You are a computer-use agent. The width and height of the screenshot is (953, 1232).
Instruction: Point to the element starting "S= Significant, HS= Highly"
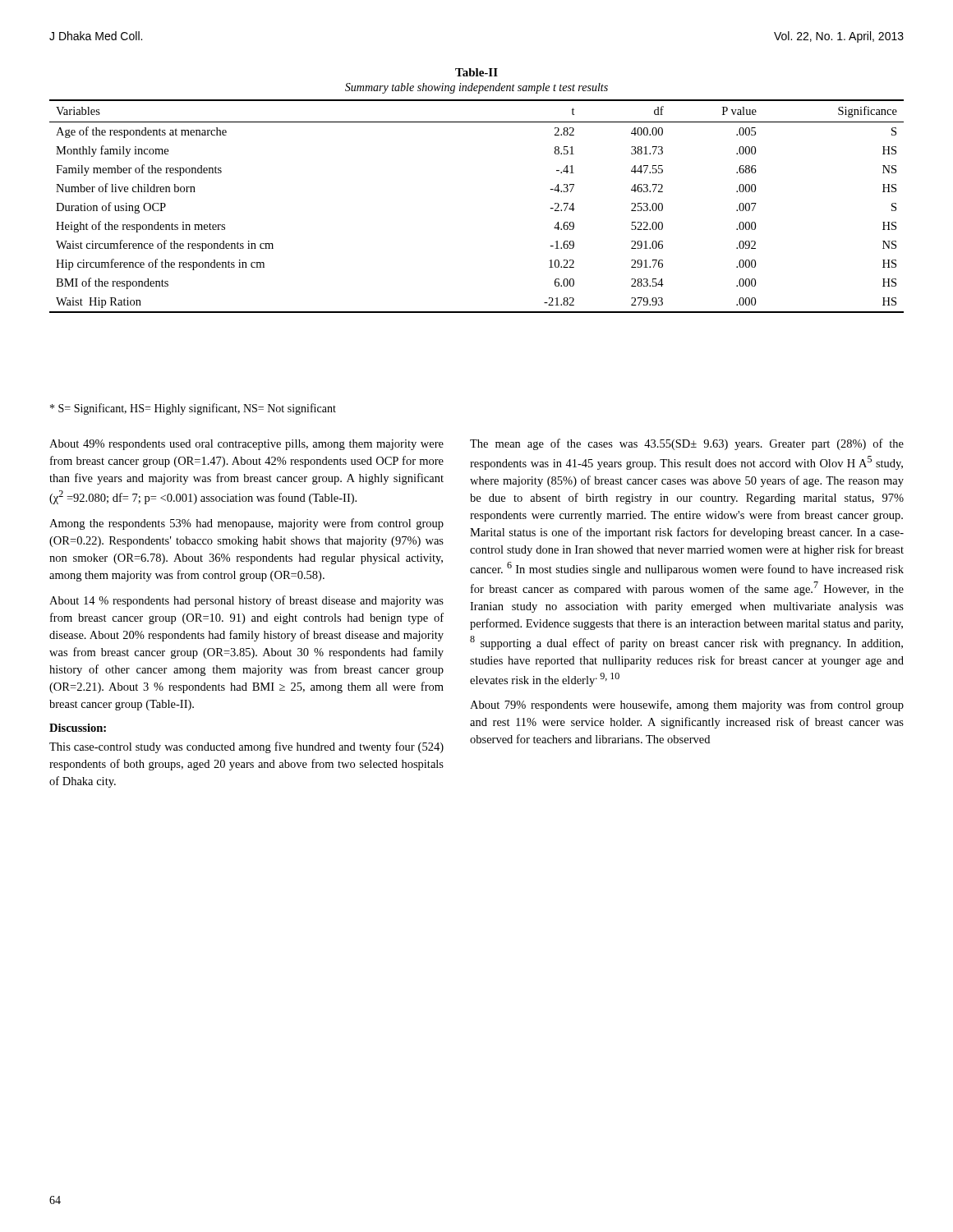(193, 409)
